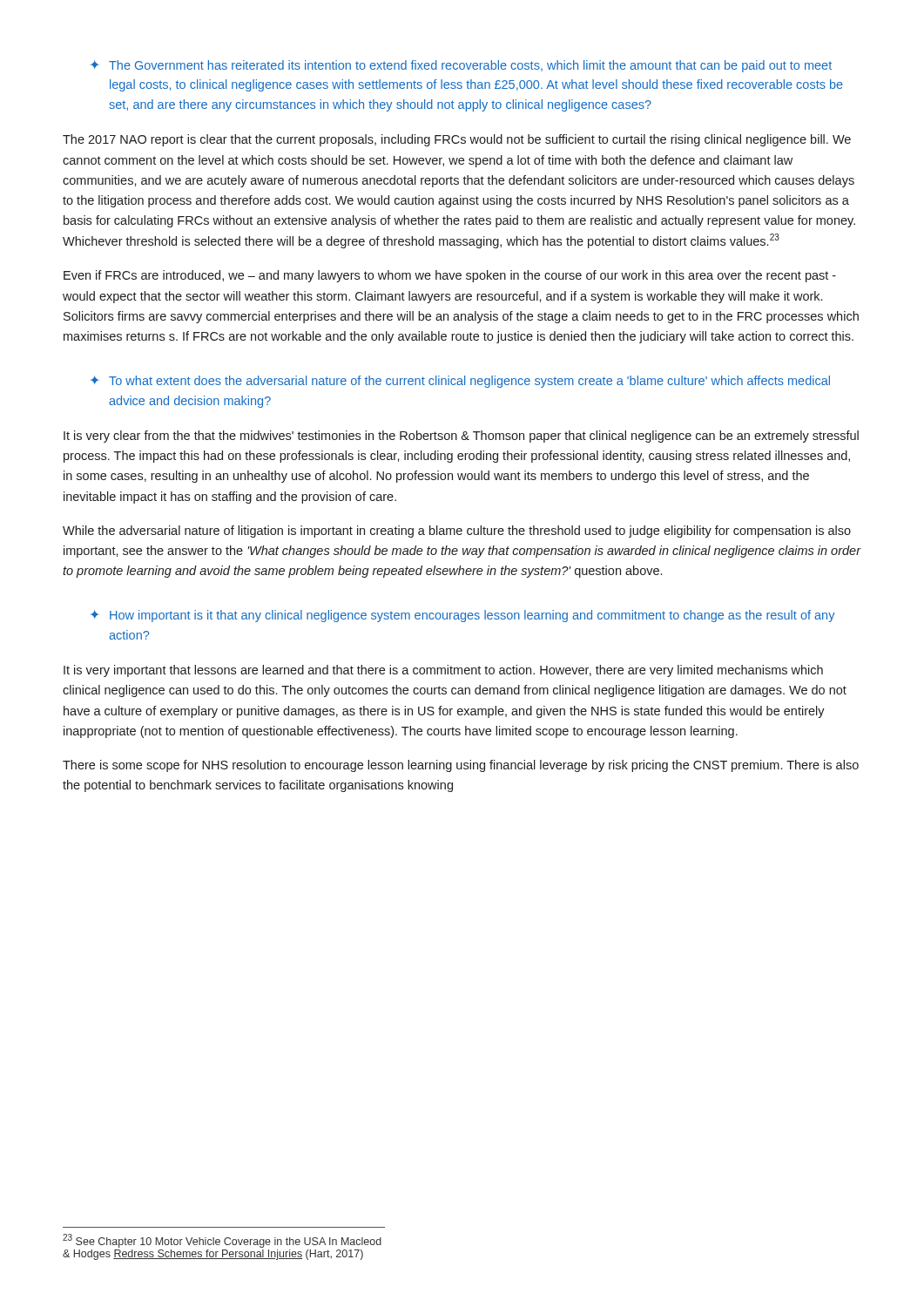
Task: Find the text block that says "There is some scope for NHS resolution"
Action: pos(461,775)
